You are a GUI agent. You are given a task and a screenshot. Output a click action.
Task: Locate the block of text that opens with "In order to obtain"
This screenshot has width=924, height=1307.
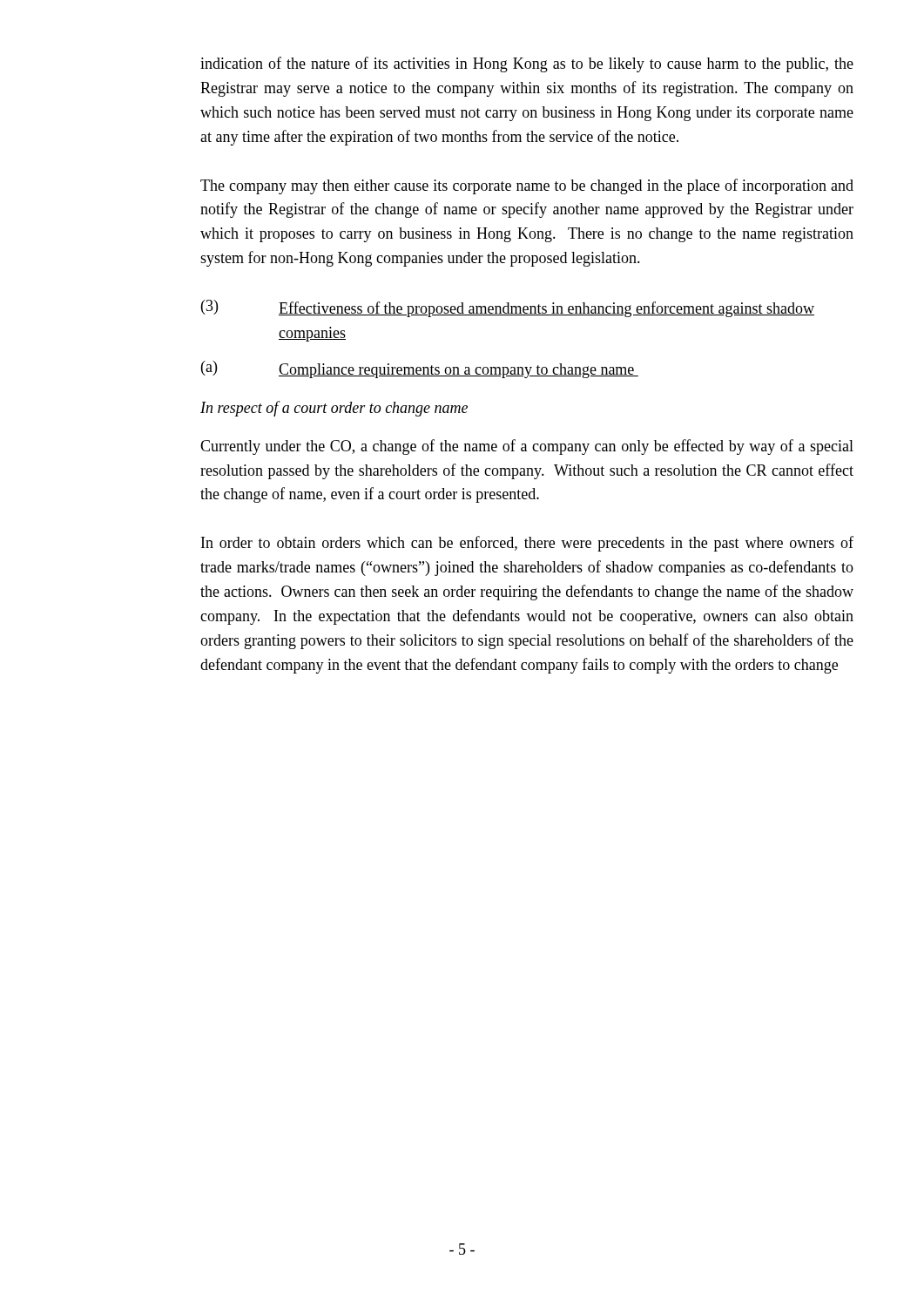coord(527,604)
